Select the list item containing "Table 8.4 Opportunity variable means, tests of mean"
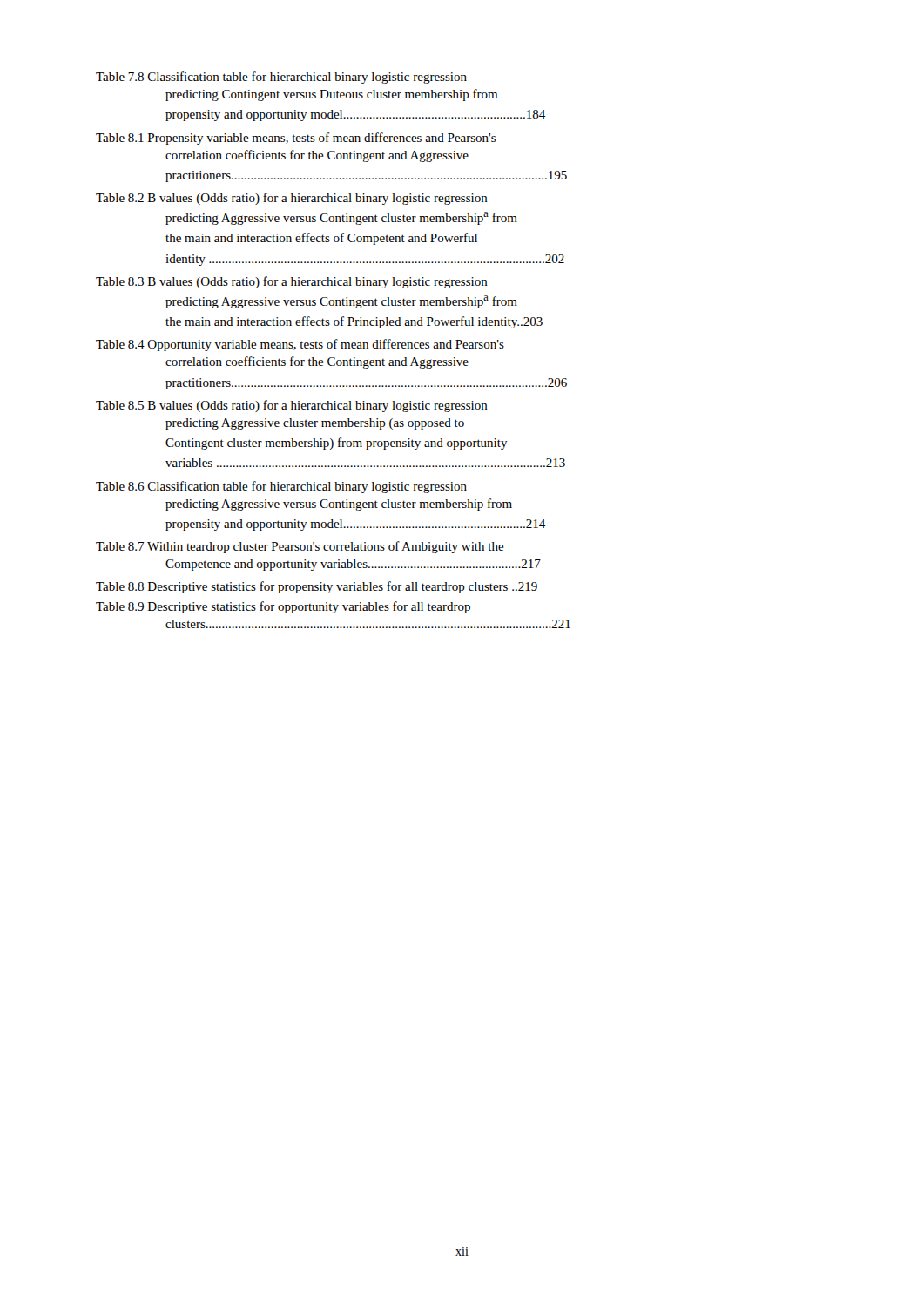924x1307 pixels. point(462,365)
